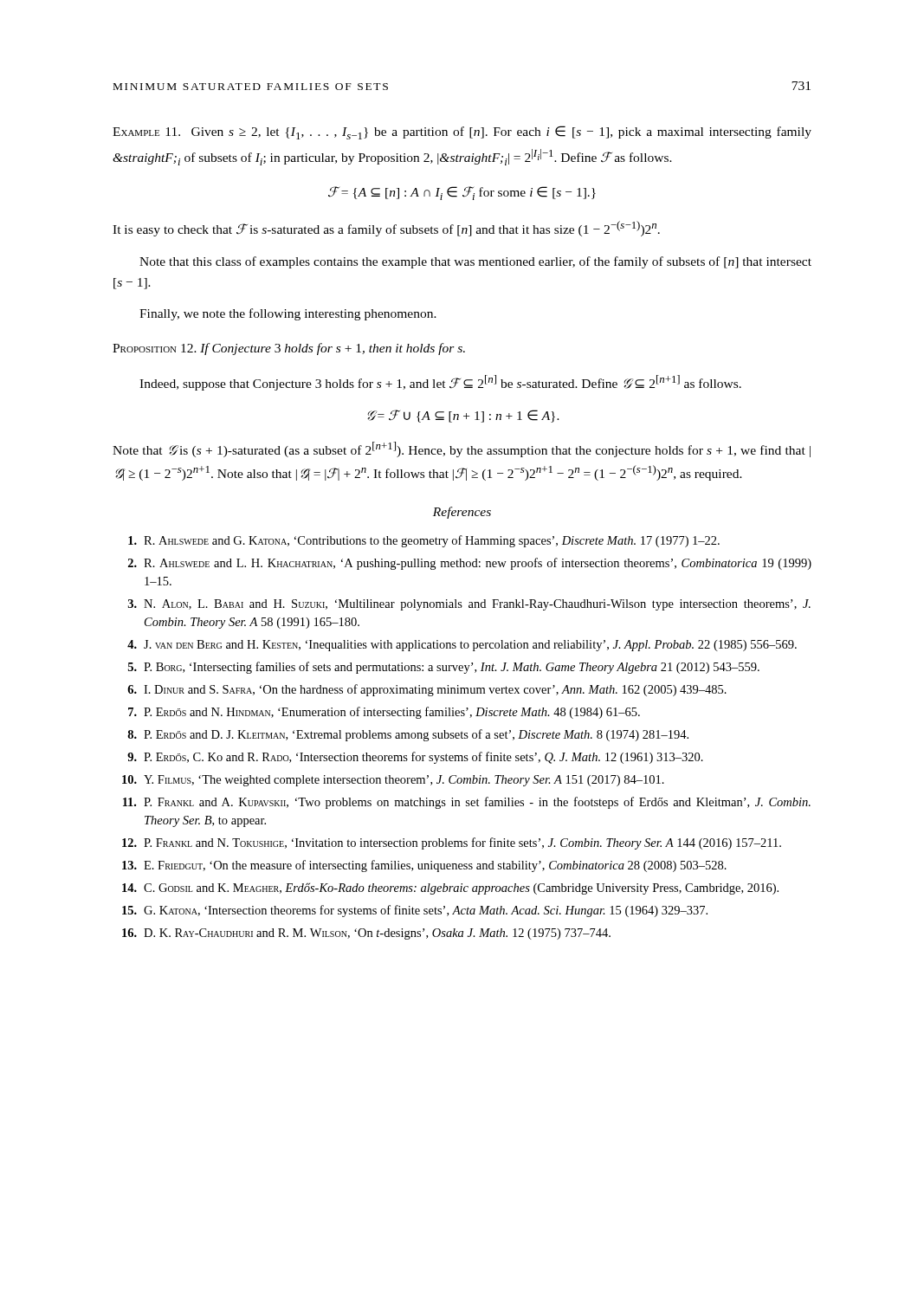This screenshot has height=1299, width=924.
Task: Click on the text block starting "4. J. van den"
Action: (462, 644)
